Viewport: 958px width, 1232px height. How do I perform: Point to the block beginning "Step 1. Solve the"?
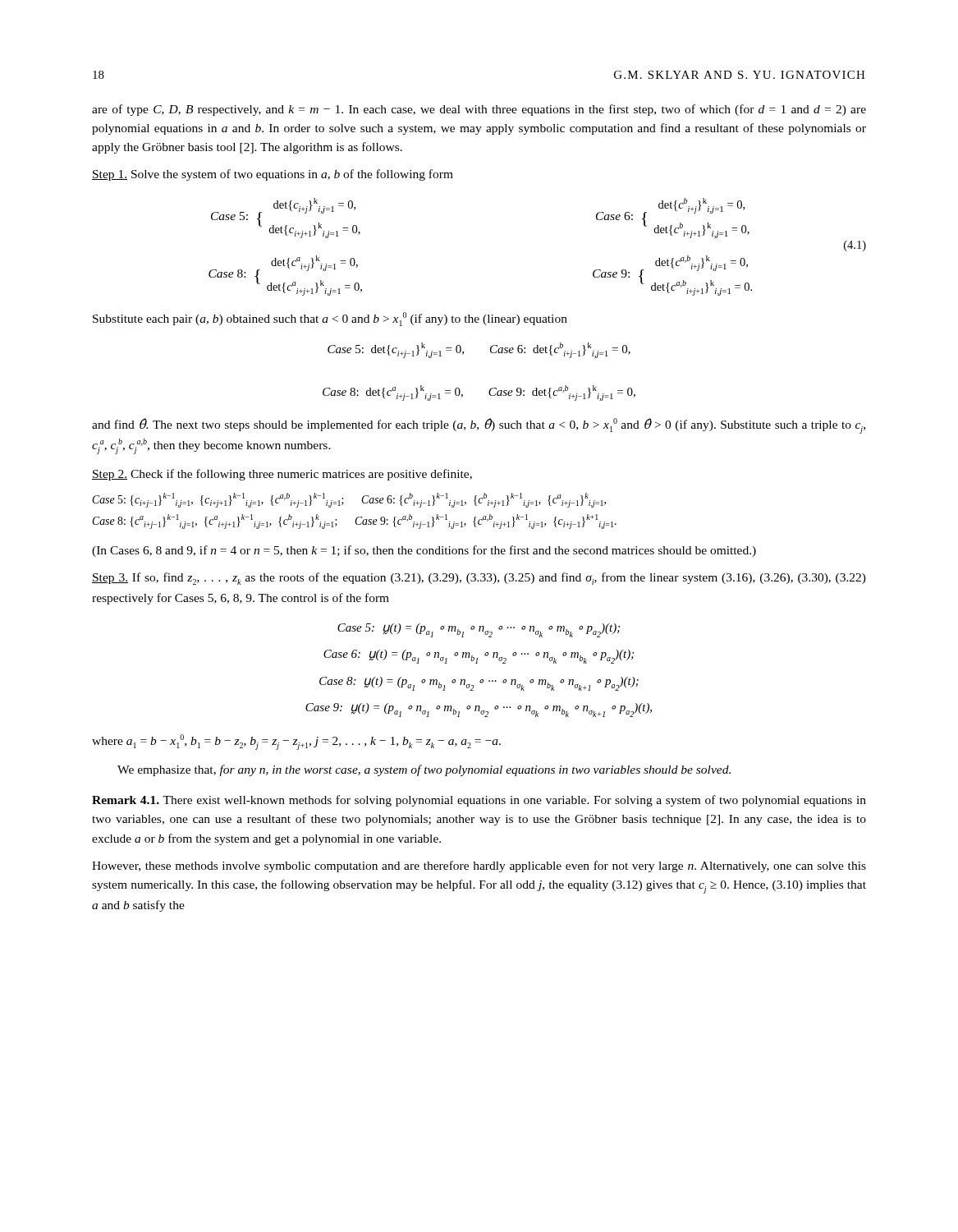click(x=273, y=174)
